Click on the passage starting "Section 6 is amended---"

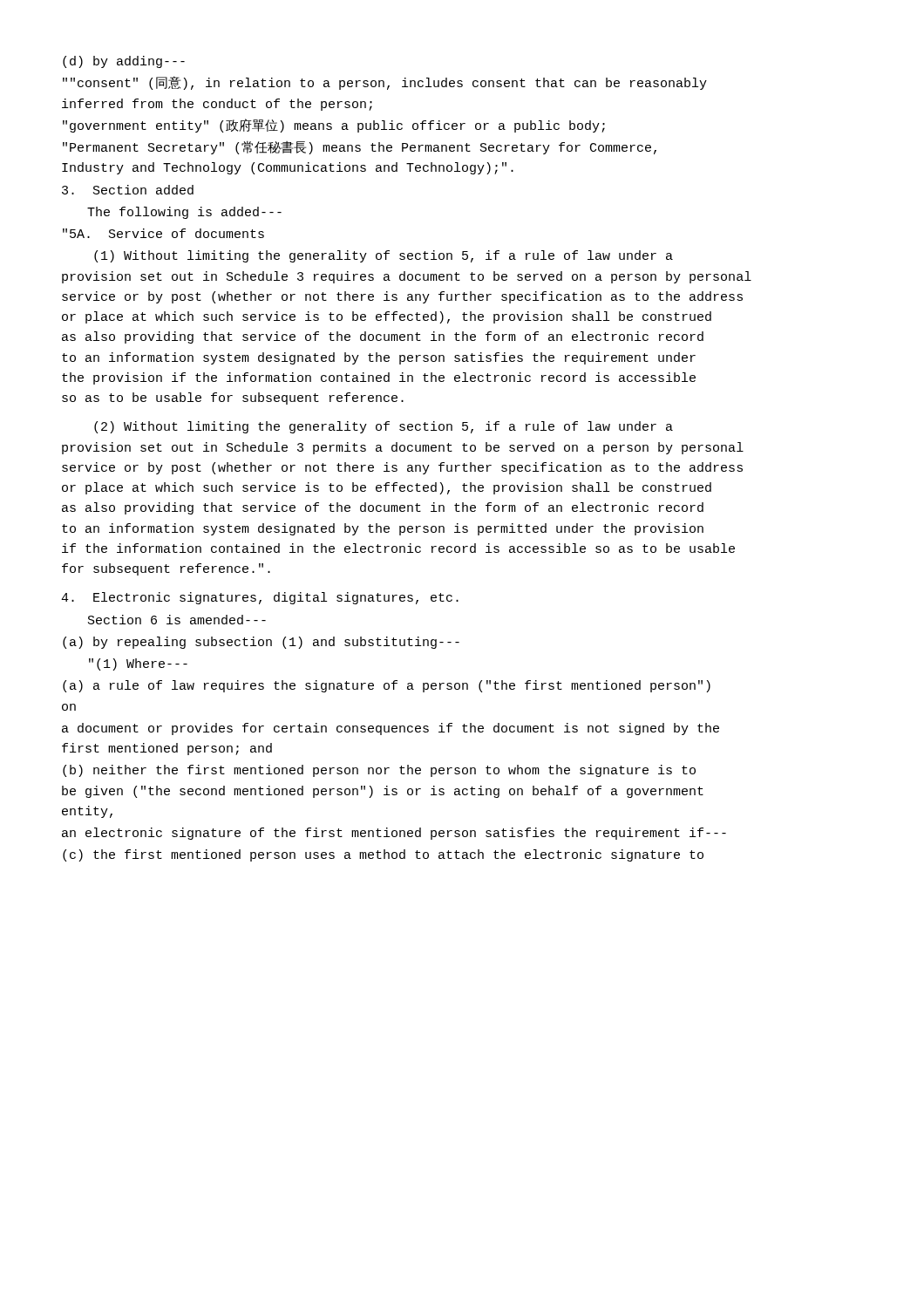pyautogui.click(x=177, y=621)
